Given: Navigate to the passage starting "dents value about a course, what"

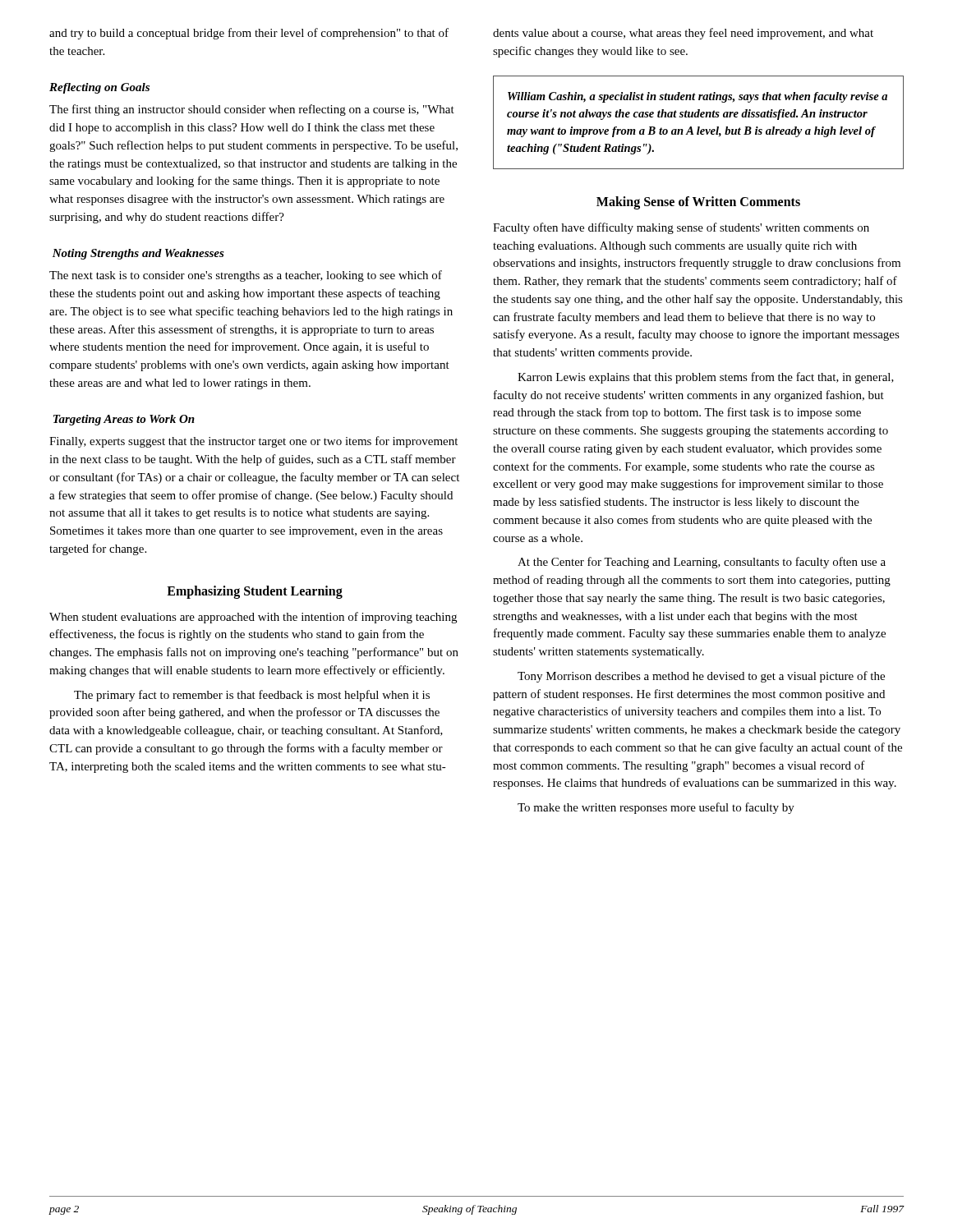Looking at the screenshot, I should point(698,43).
